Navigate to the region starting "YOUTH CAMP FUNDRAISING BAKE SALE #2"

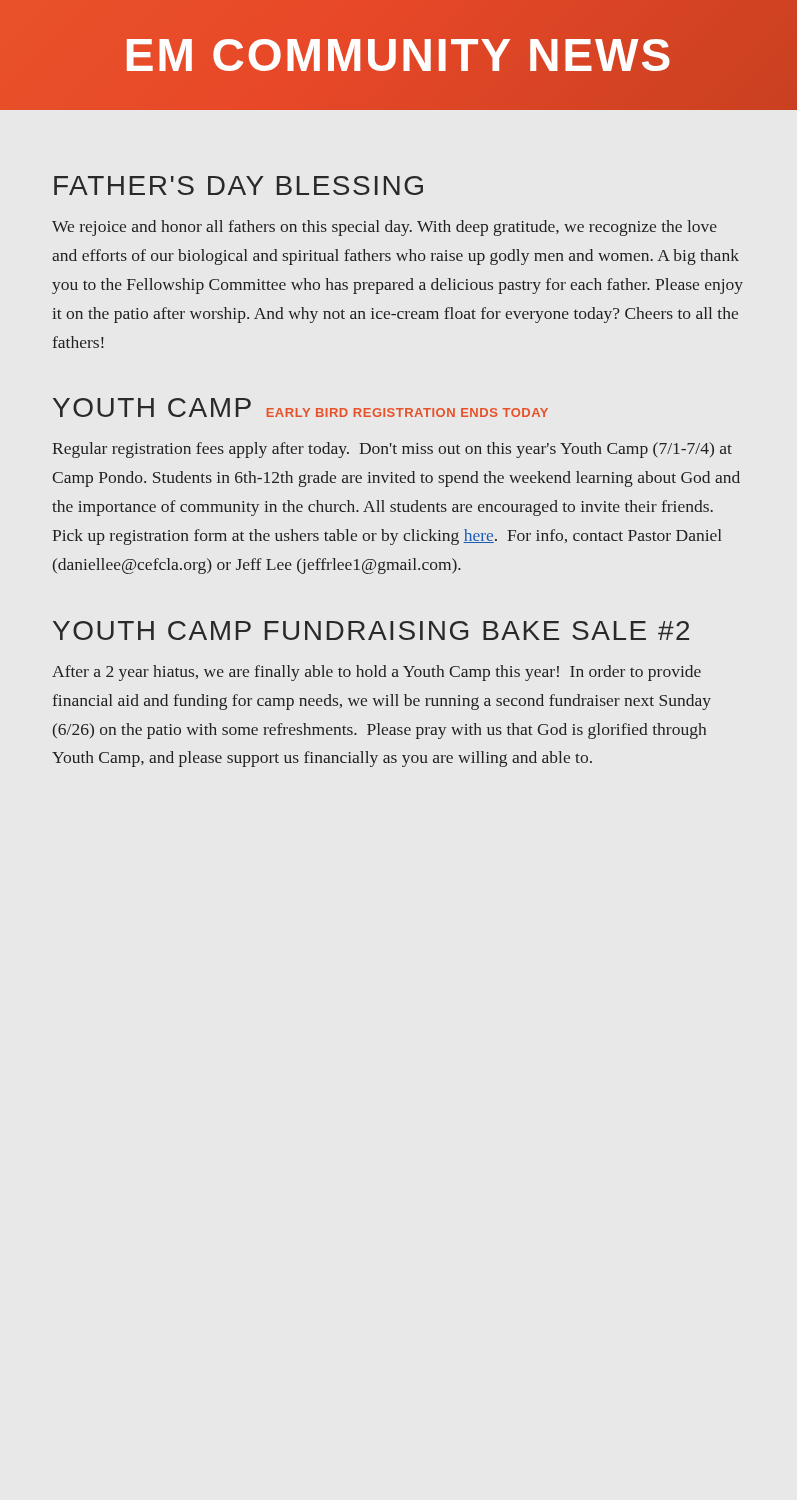(398, 631)
